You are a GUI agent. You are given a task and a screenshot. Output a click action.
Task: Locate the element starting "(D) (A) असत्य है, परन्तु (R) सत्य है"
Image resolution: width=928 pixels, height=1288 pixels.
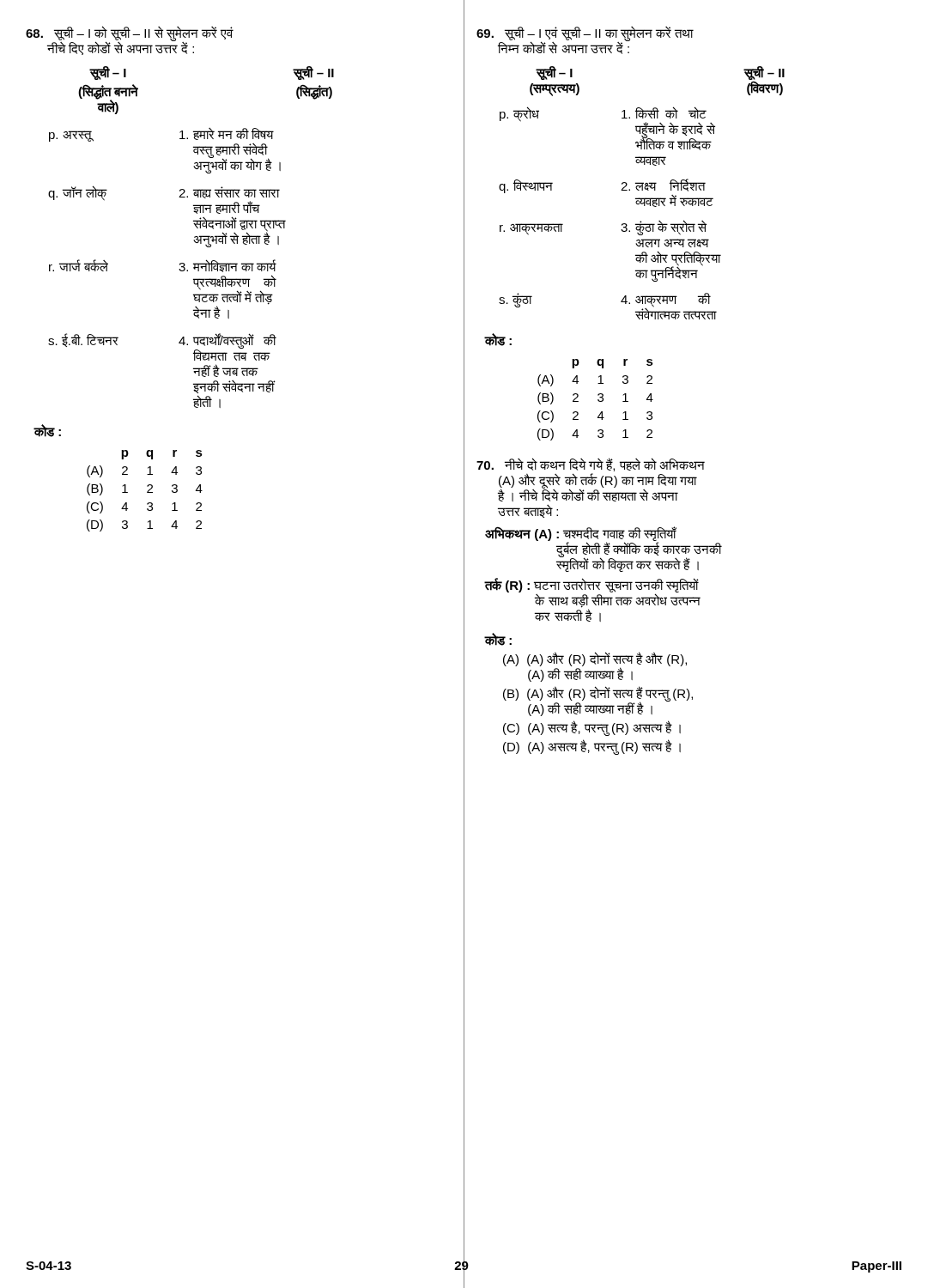pyautogui.click(x=593, y=747)
